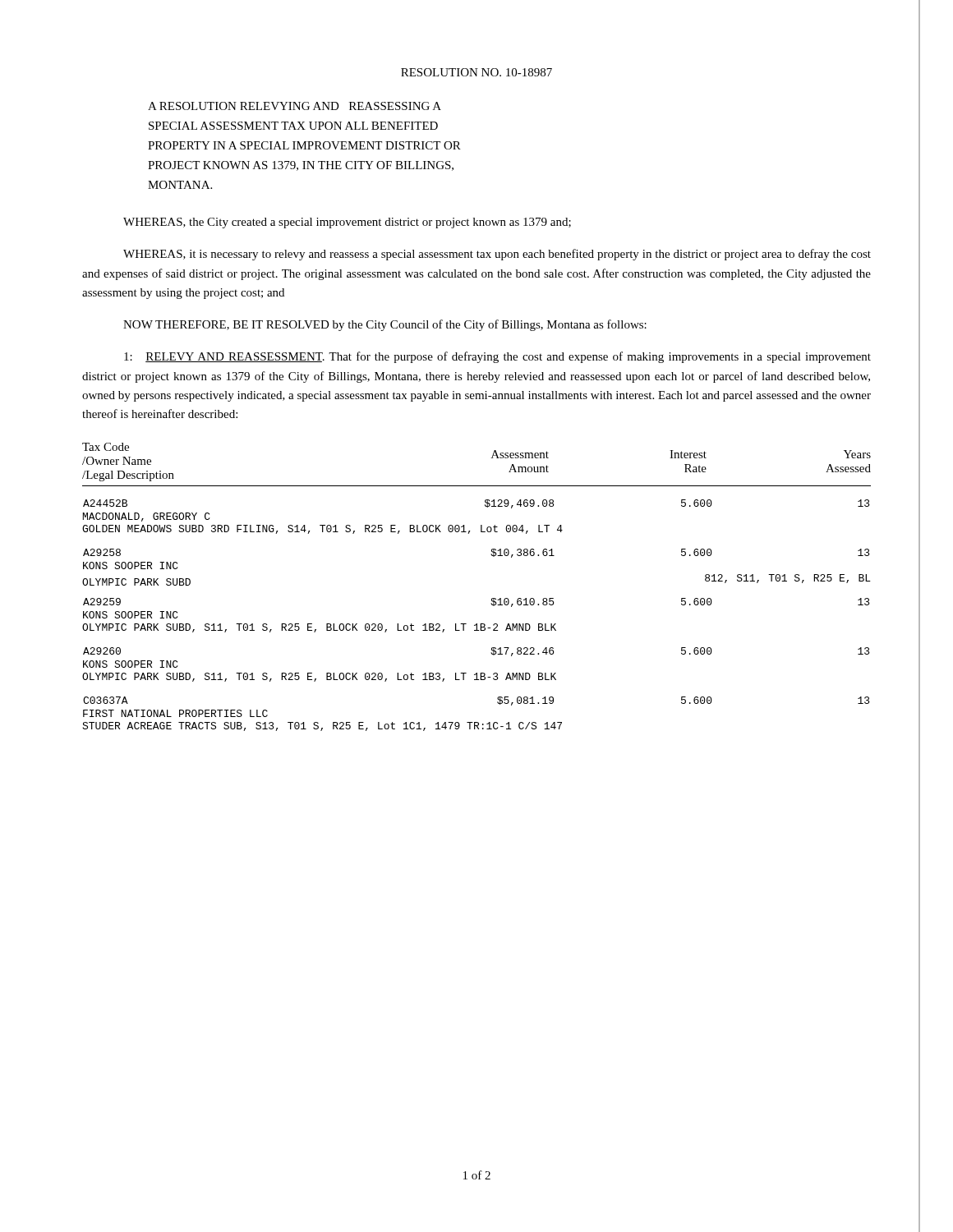The width and height of the screenshot is (953, 1232).
Task: Select the region starting "WHEREAS, the City"
Action: pyautogui.click(x=347, y=222)
